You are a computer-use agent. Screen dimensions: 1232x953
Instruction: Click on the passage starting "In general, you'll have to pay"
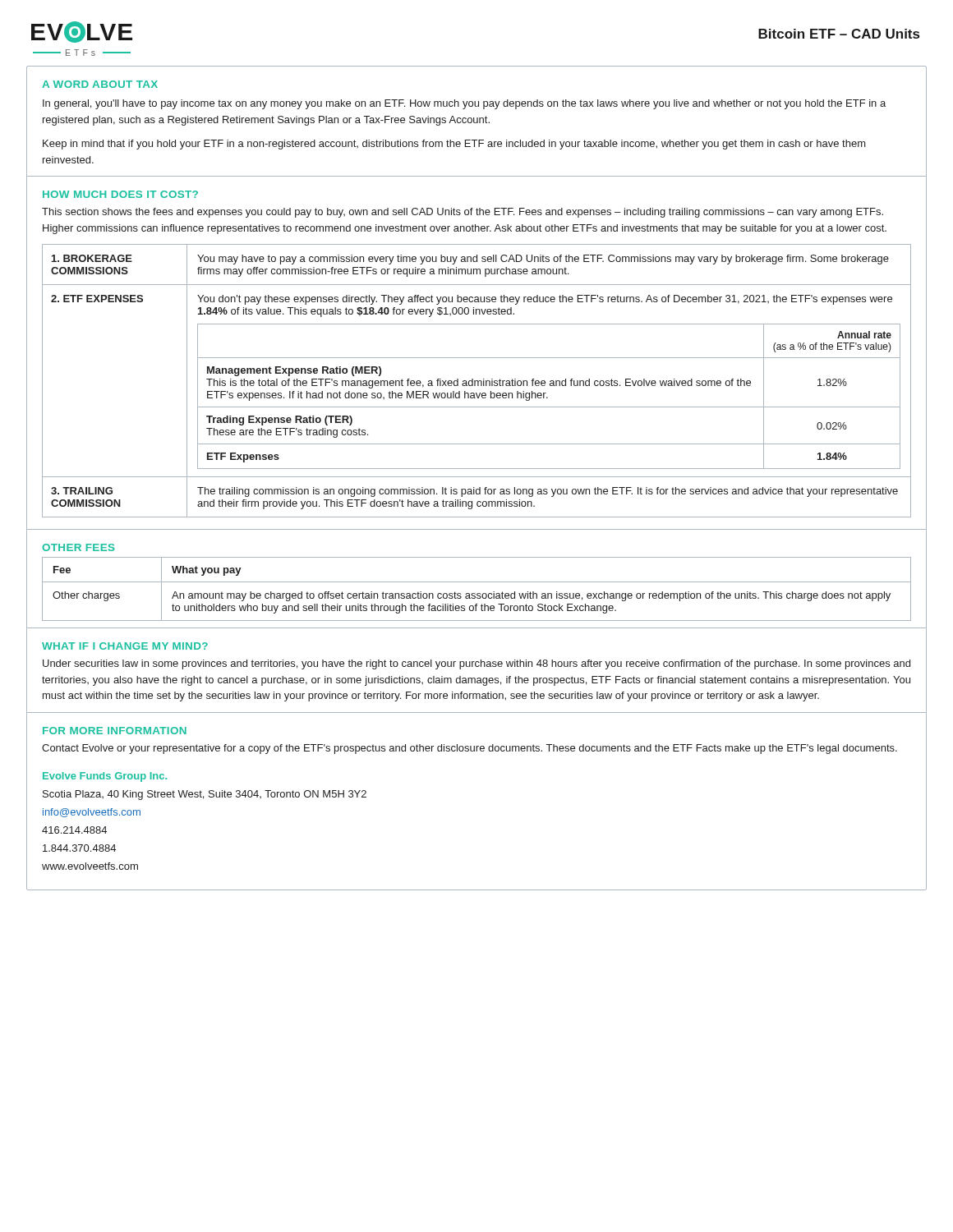click(464, 111)
